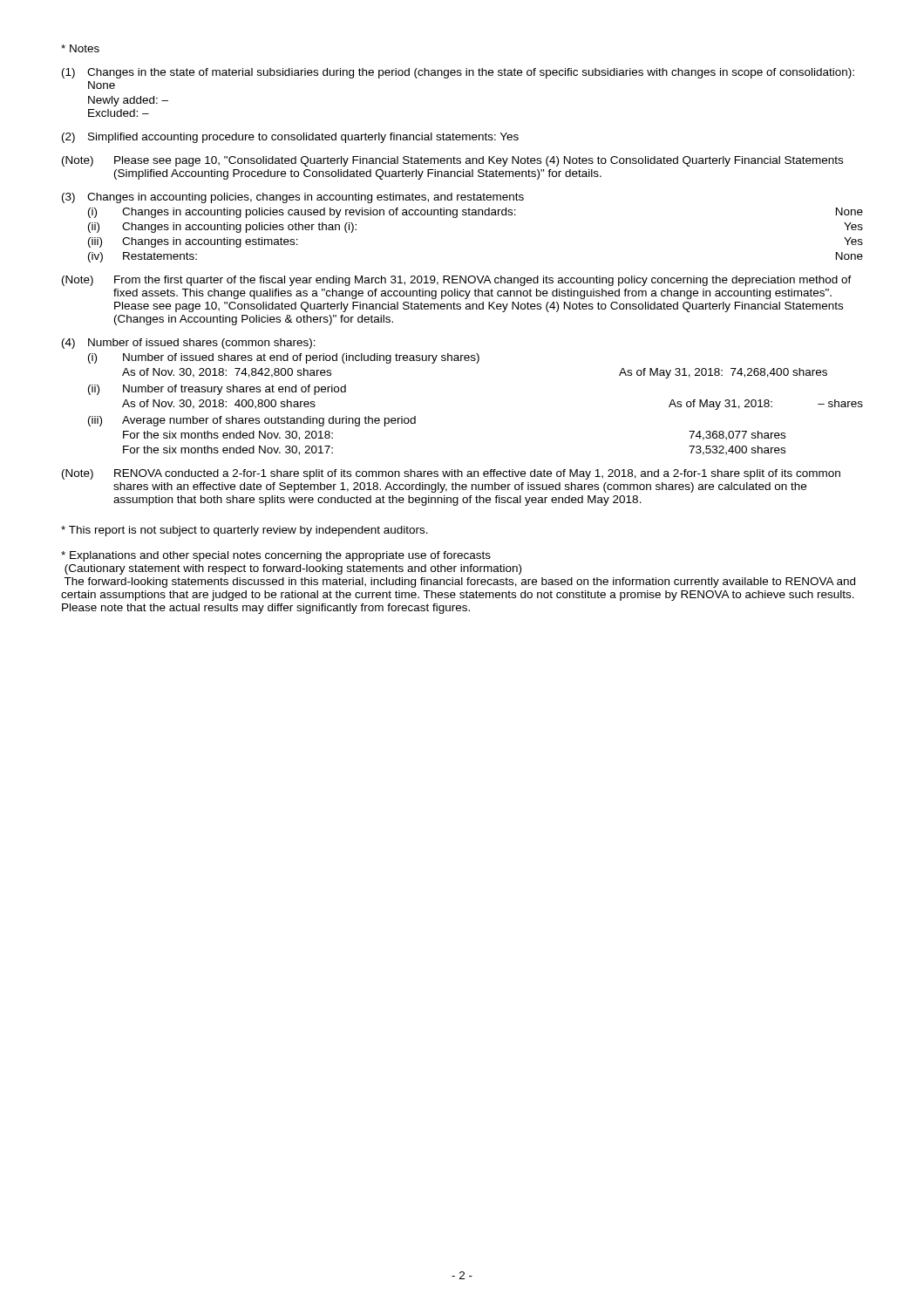Where is the passage that starts "This report is not subject to quarterly"?

pos(245,530)
